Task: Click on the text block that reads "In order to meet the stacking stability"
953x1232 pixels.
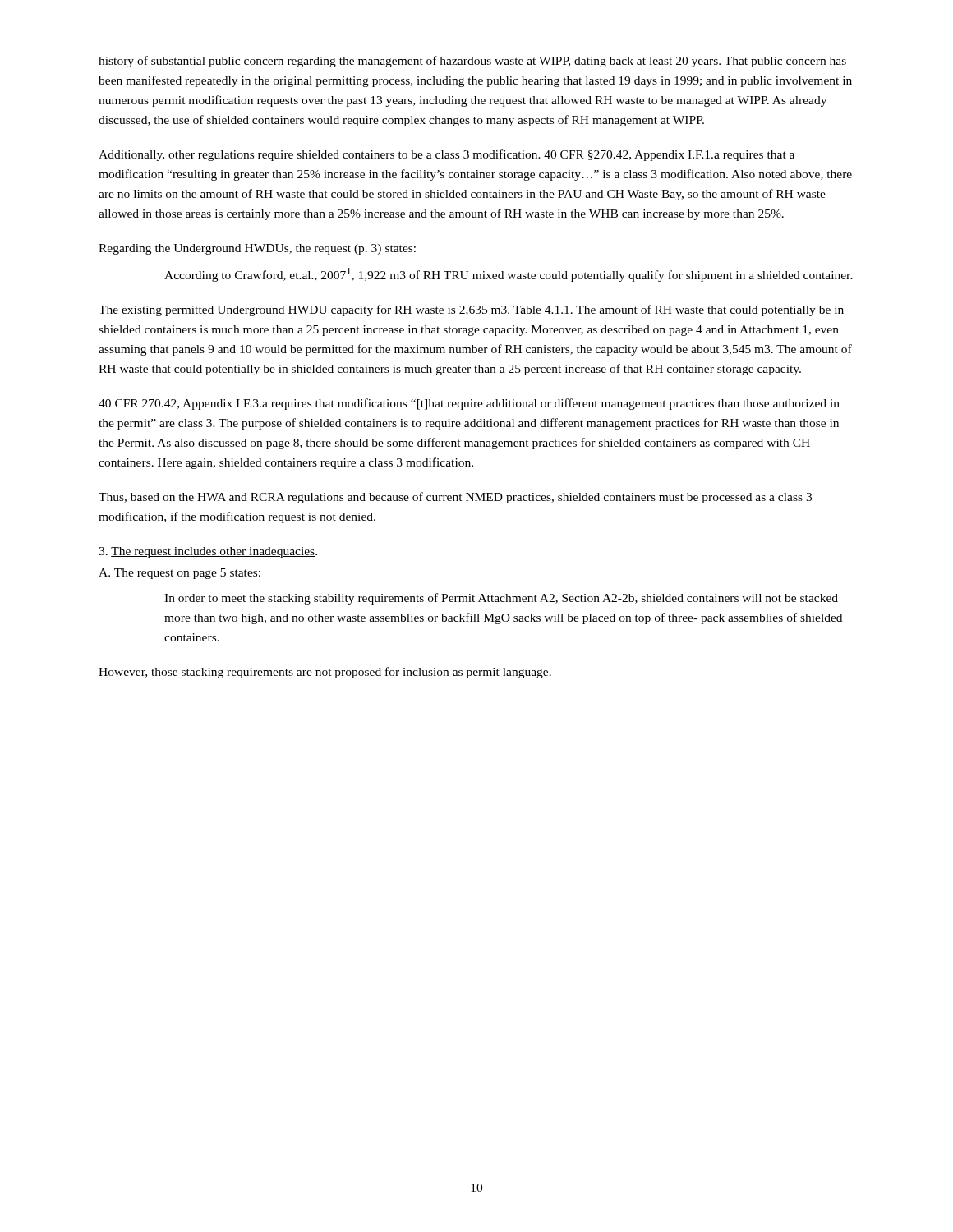Action: (x=503, y=617)
